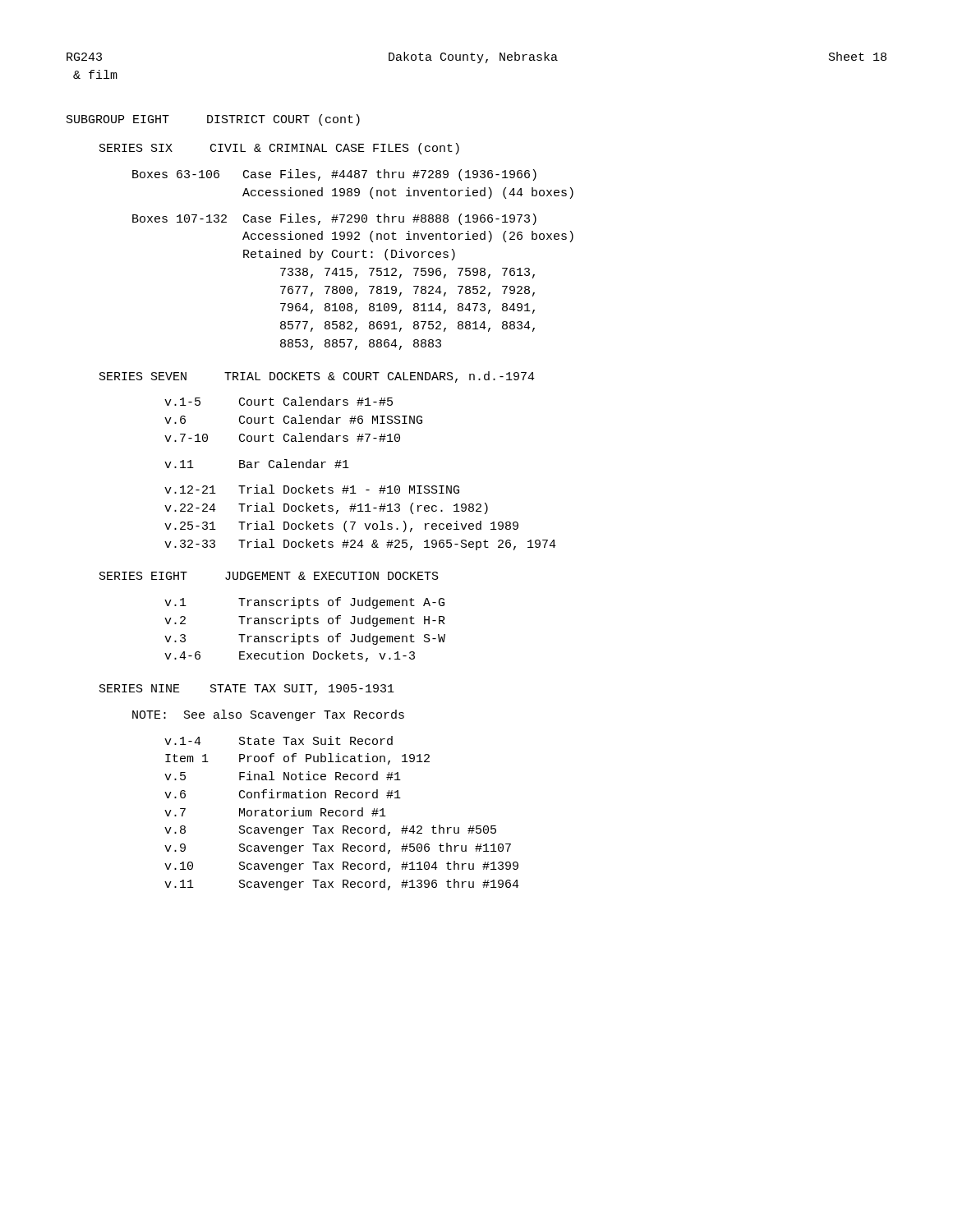Navigate to the text block starting "Boxes 63-106 Case Files, #4487"
Screen dimensions: 1232x953
pos(509,185)
